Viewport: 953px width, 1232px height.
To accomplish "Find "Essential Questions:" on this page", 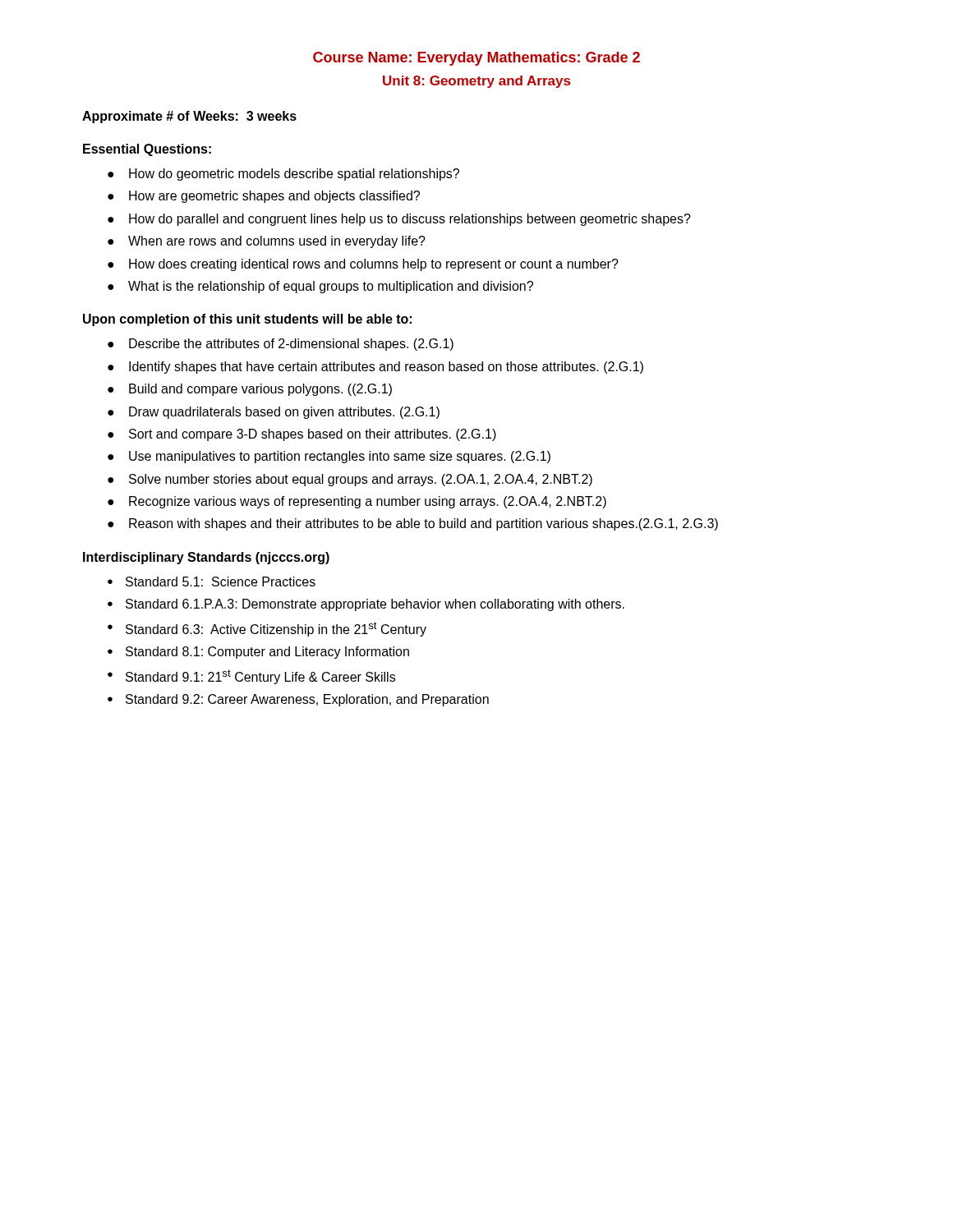I will pyautogui.click(x=147, y=149).
